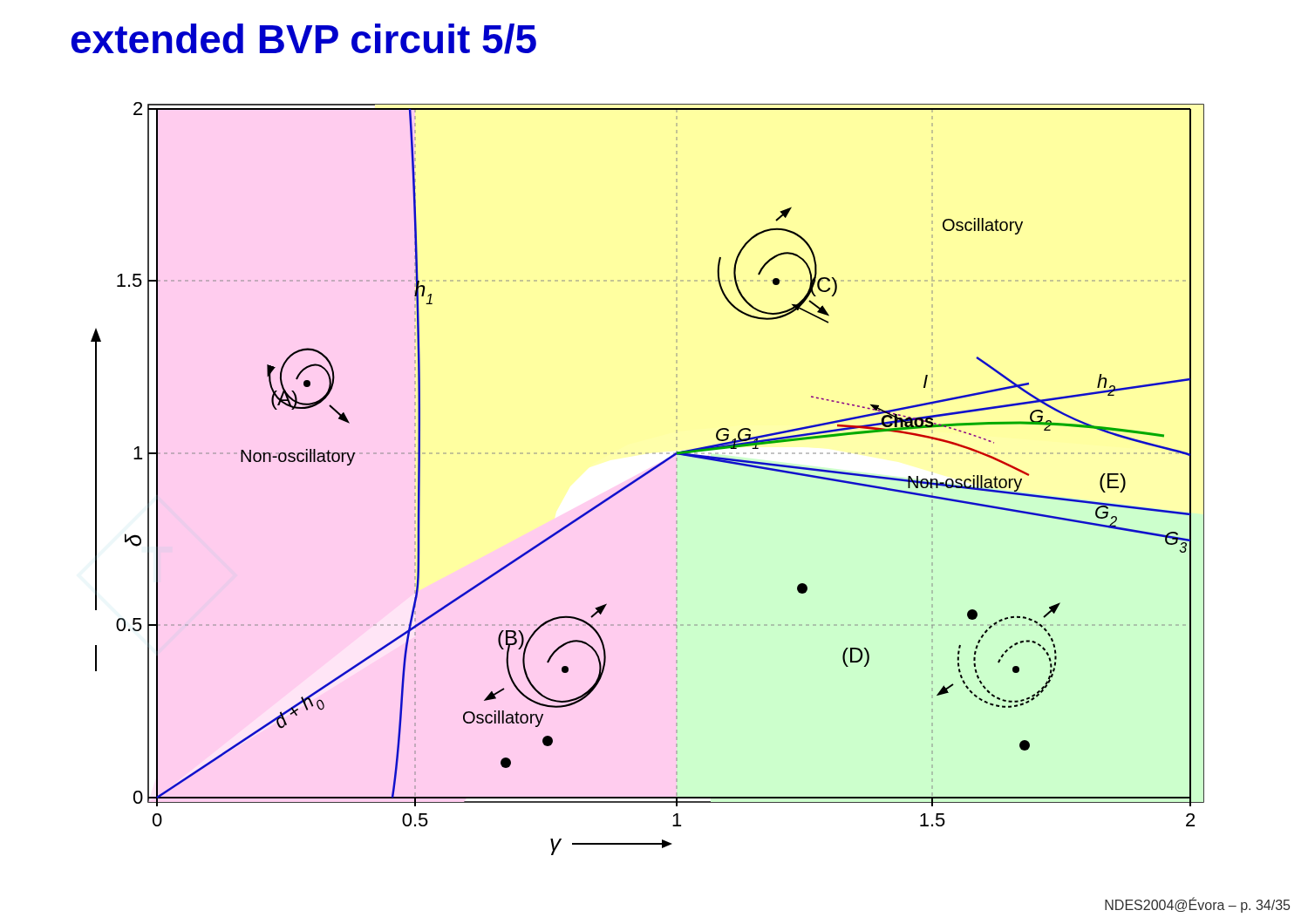The height and width of the screenshot is (924, 1308).
Task: Click on the continuous plot
Action: coord(650,479)
